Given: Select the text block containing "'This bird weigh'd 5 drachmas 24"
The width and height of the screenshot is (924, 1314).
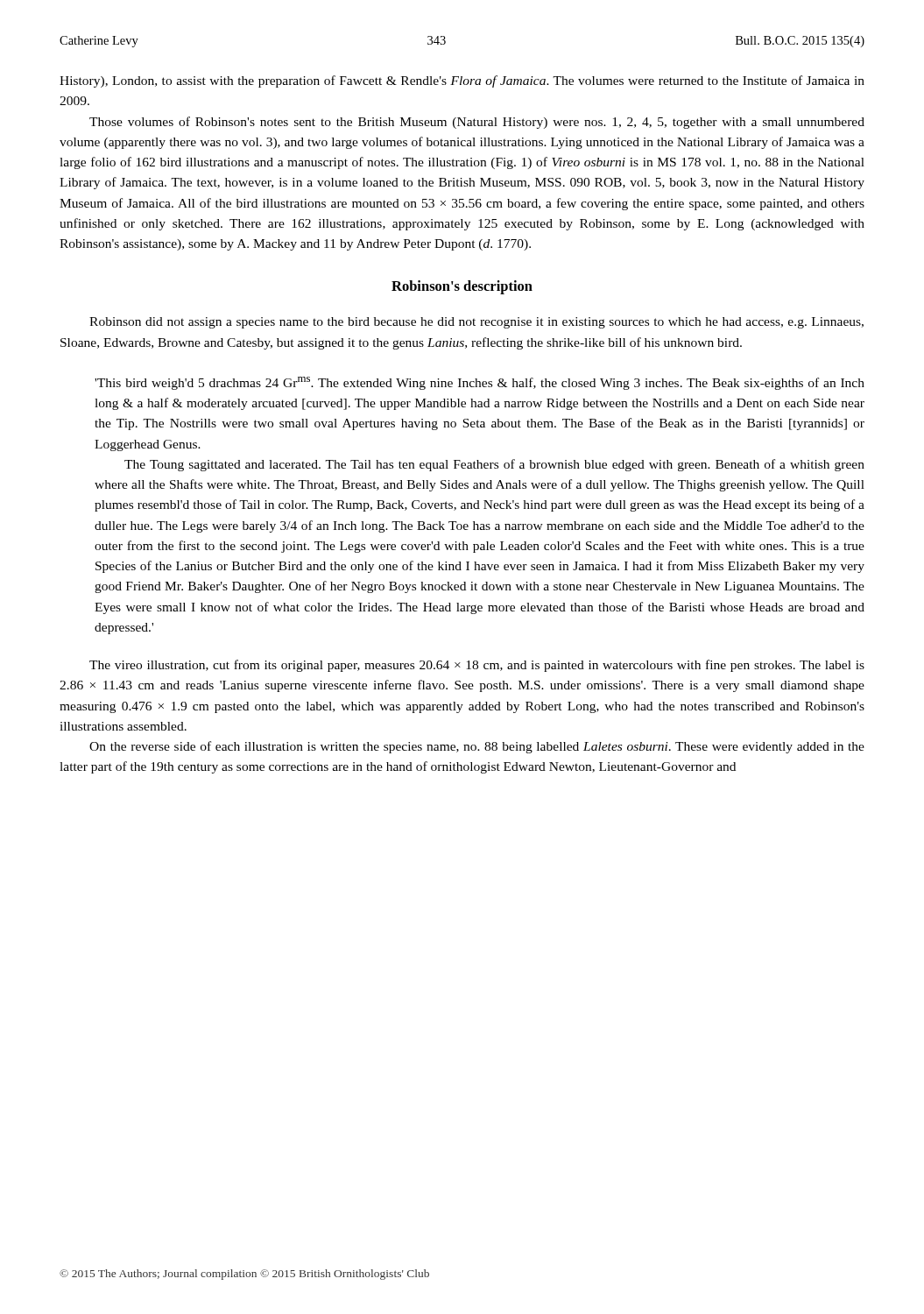Looking at the screenshot, I should coord(480,503).
